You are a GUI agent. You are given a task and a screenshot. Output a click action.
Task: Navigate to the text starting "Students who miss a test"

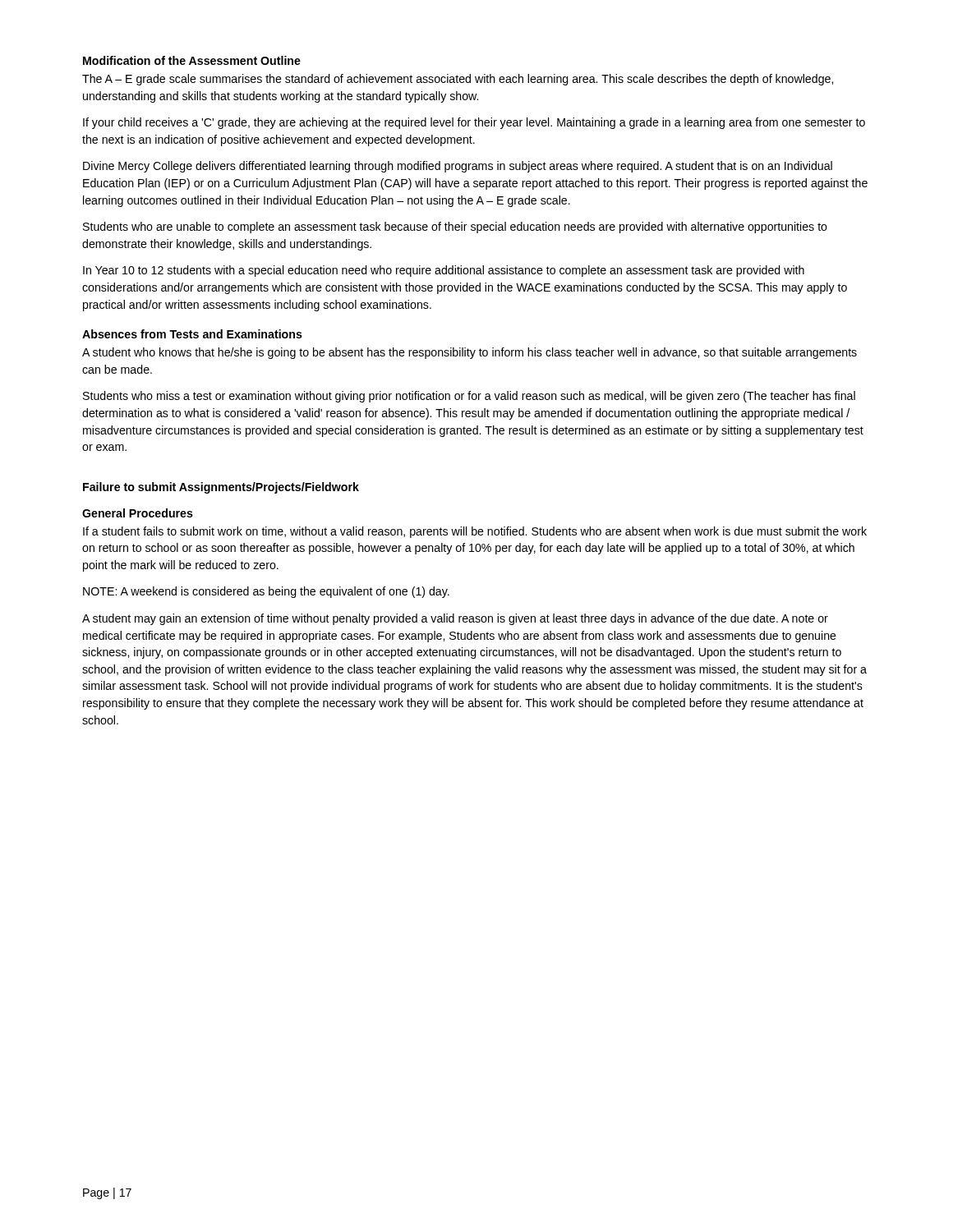point(473,422)
